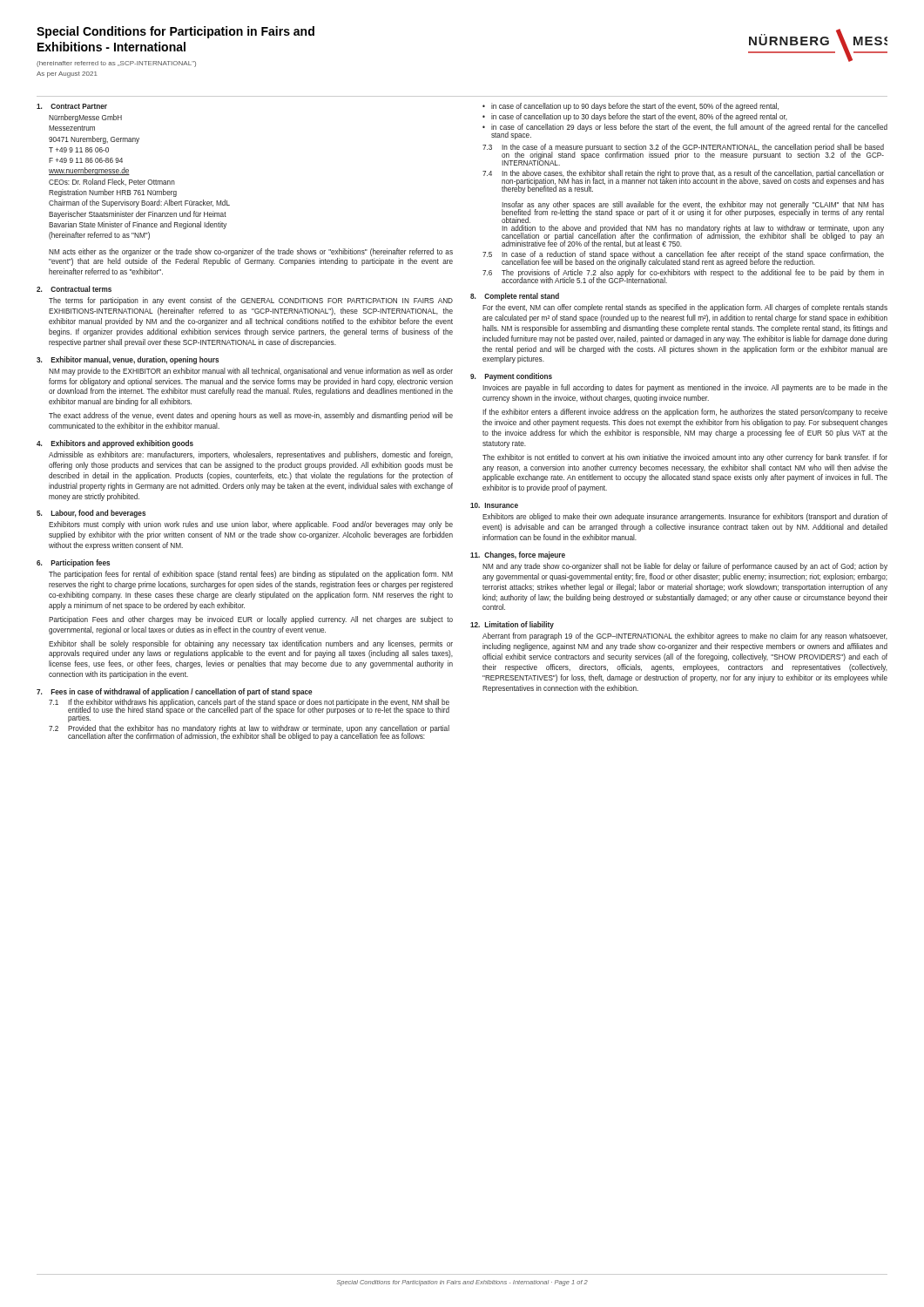Screen dimensions: 1307x924
Task: Where does it say "9. Payment conditions"?
Action: click(511, 377)
